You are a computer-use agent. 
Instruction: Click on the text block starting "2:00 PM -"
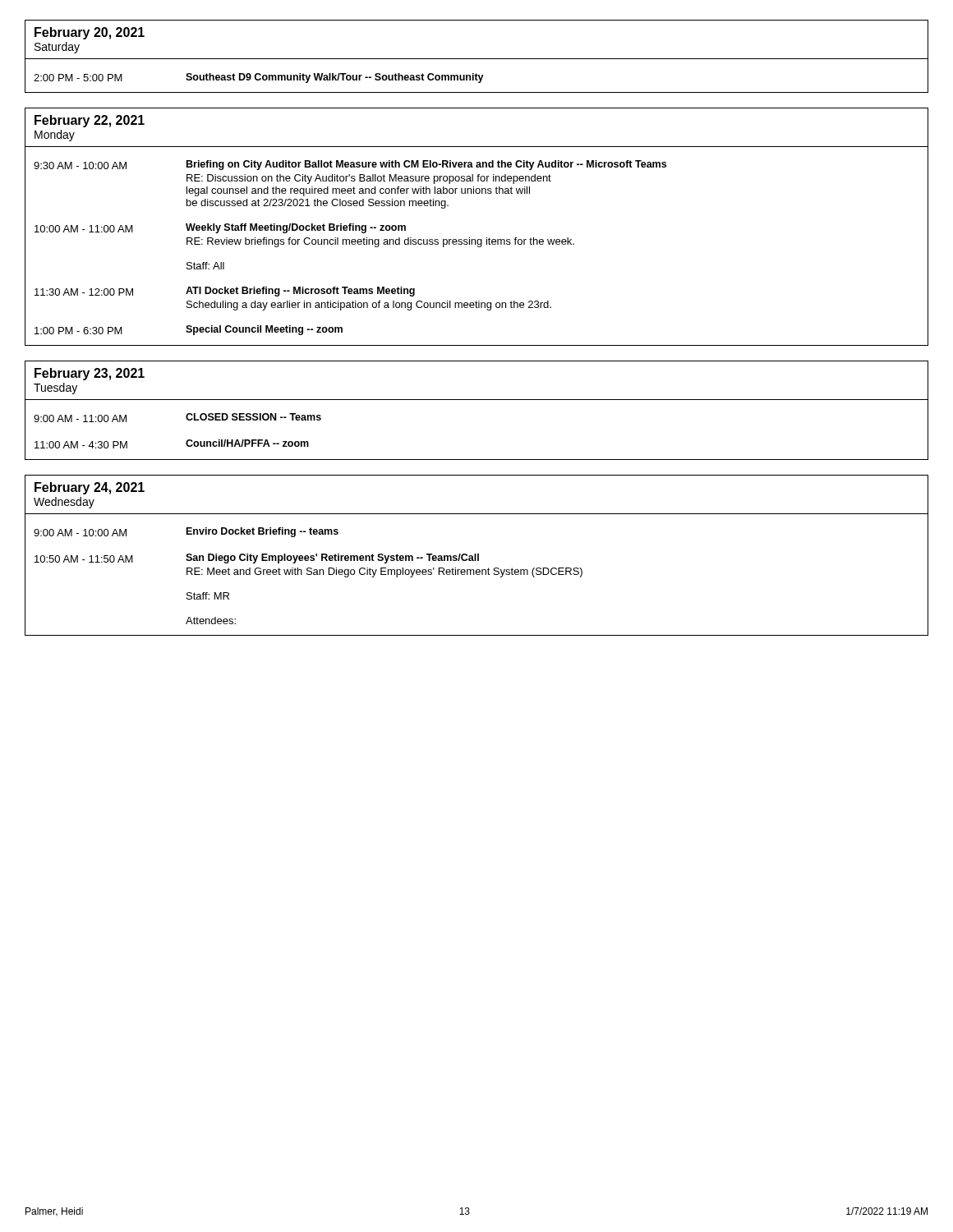coord(476,77)
